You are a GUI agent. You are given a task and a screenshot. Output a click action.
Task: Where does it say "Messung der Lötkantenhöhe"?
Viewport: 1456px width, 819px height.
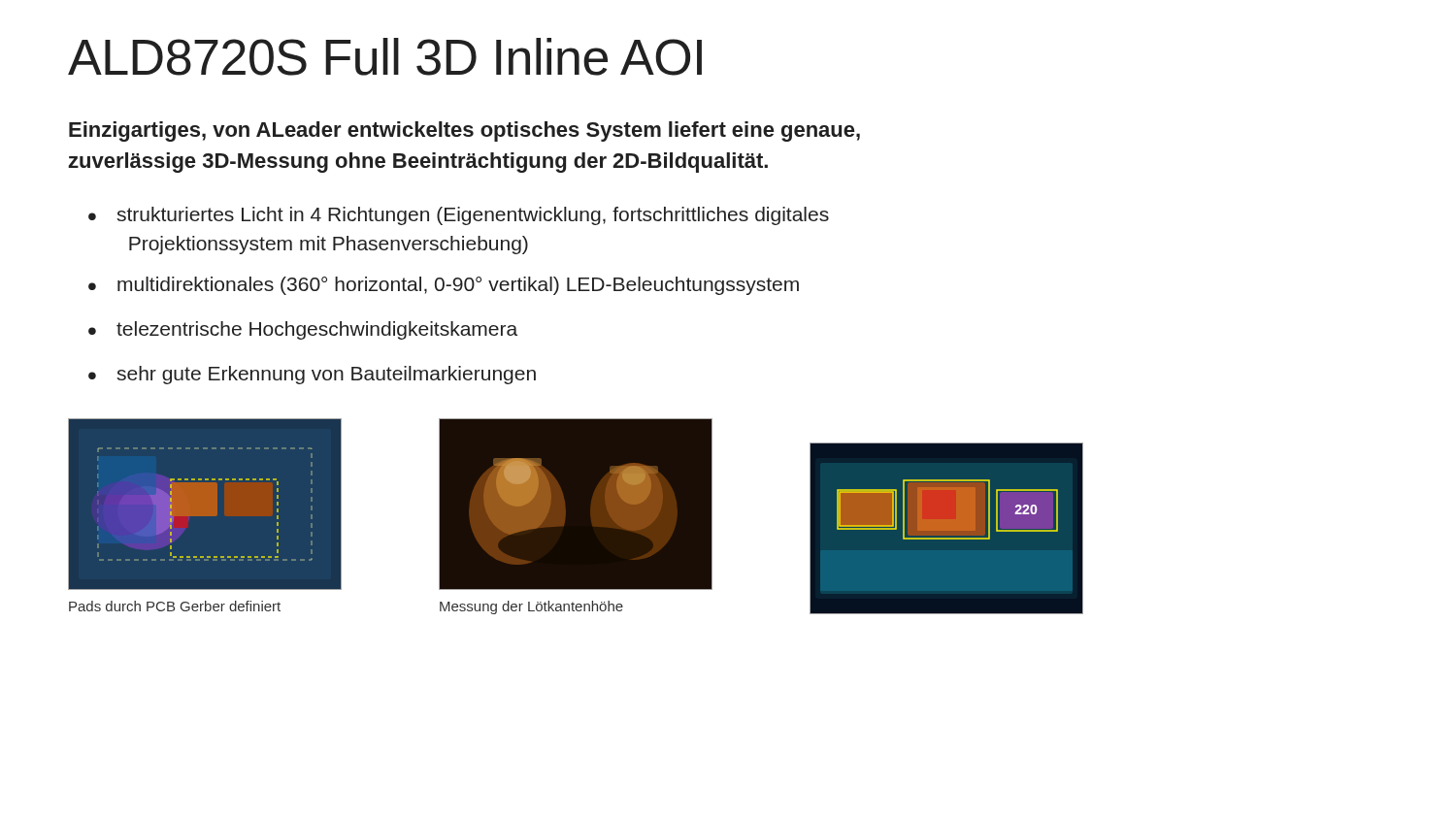pos(531,606)
